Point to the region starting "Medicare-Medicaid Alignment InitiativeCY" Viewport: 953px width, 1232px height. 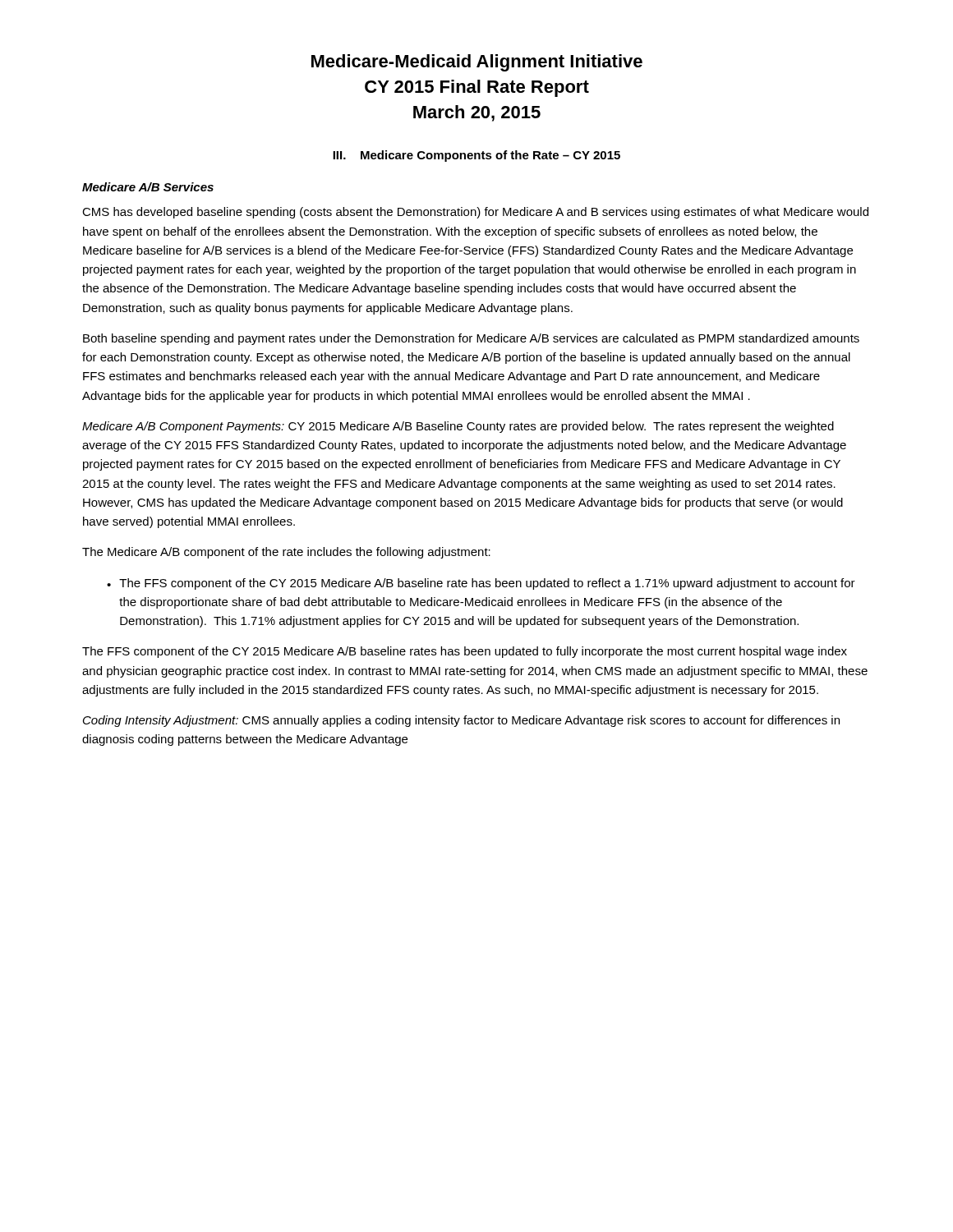point(476,87)
